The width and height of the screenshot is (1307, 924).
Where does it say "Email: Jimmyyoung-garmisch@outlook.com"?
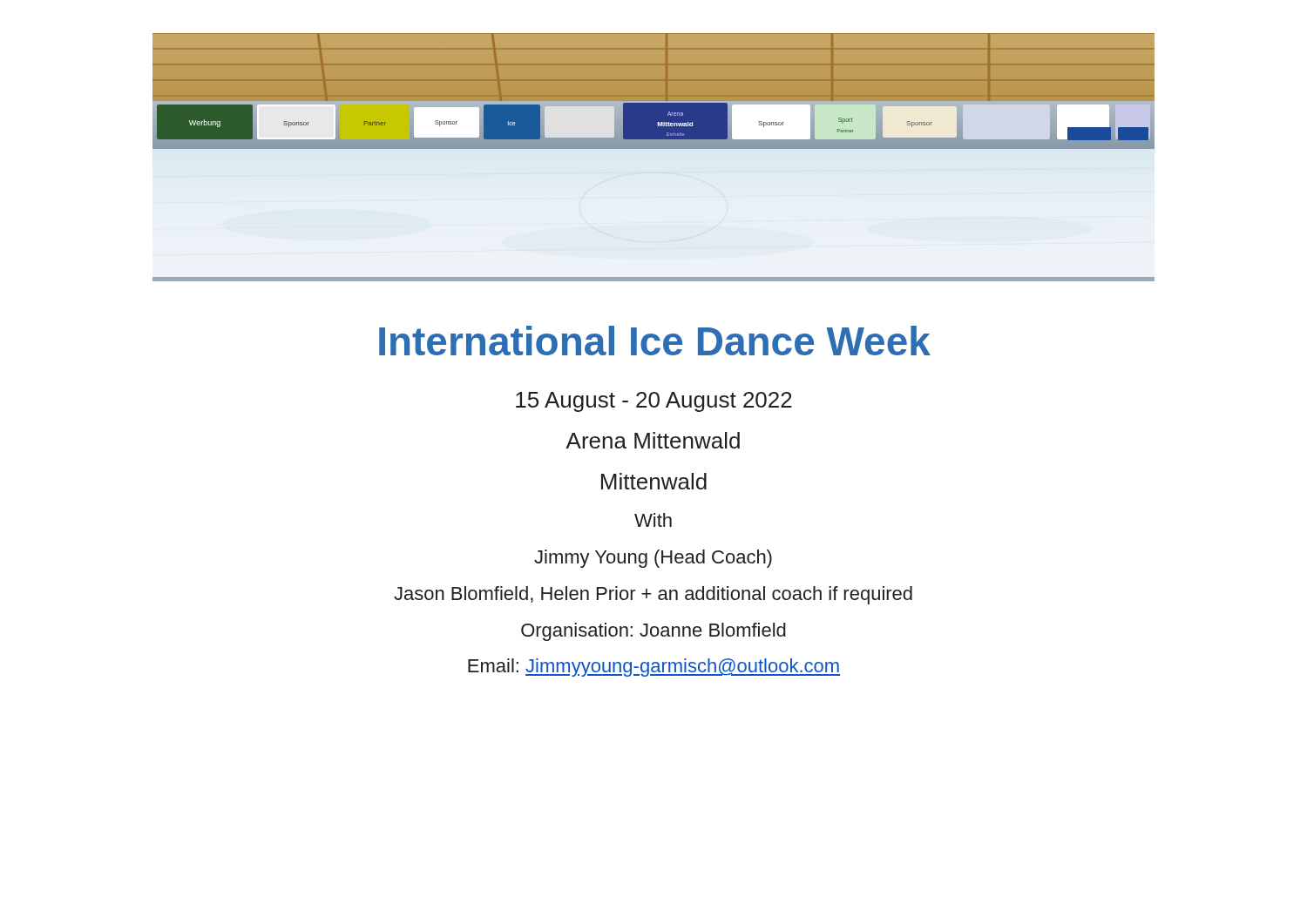[x=654, y=666]
